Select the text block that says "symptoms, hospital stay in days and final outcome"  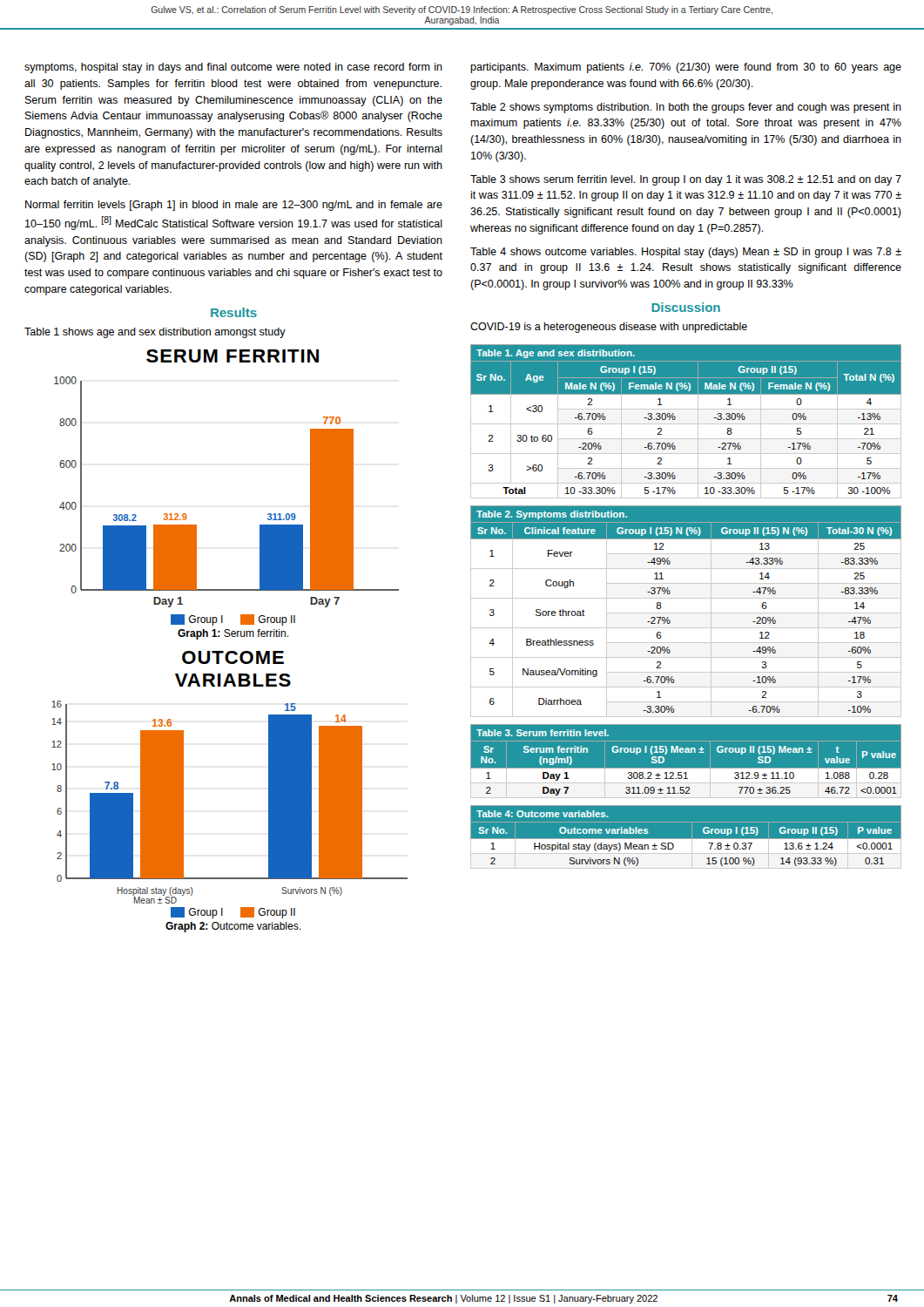point(233,124)
